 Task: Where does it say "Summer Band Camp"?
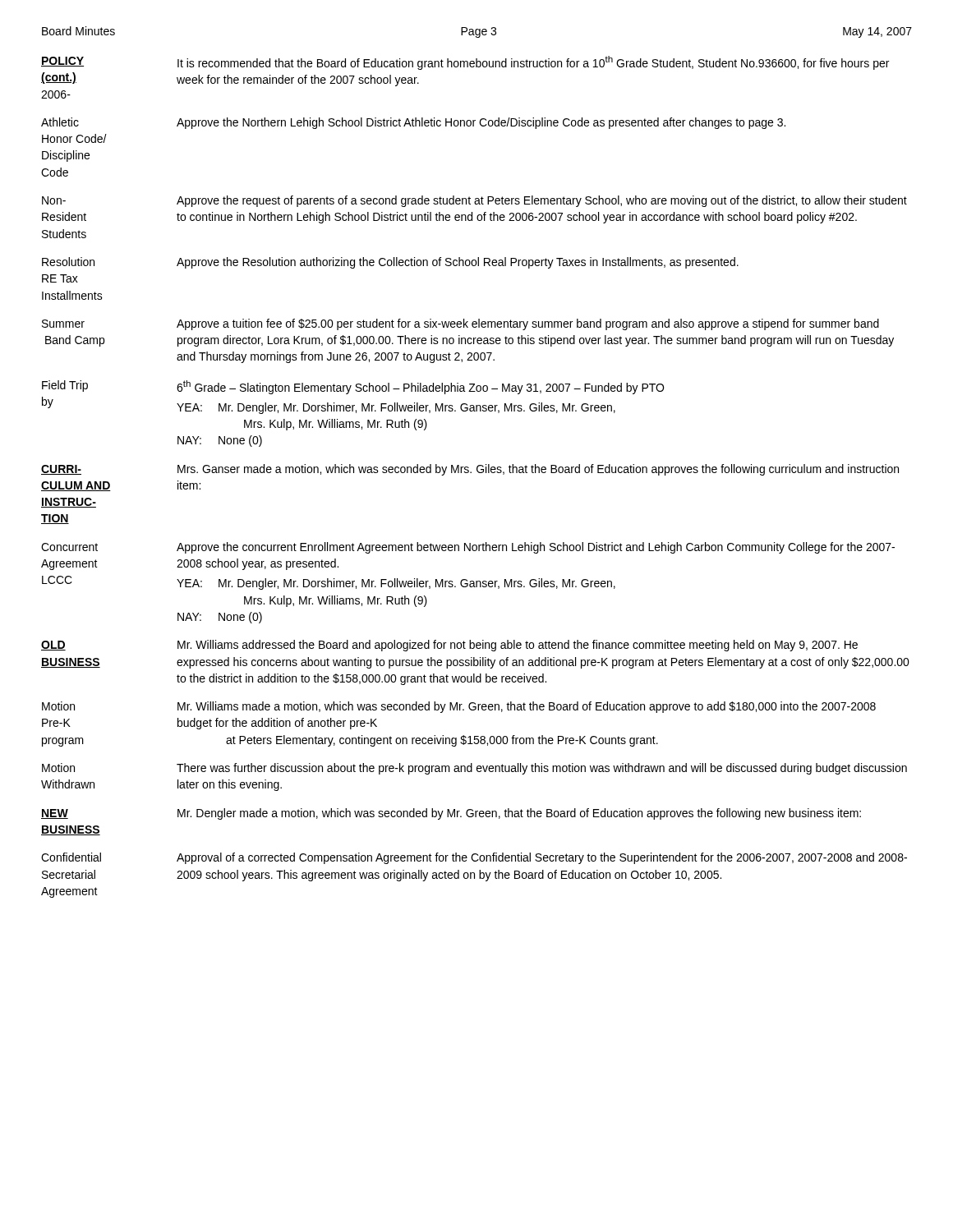coord(73,332)
